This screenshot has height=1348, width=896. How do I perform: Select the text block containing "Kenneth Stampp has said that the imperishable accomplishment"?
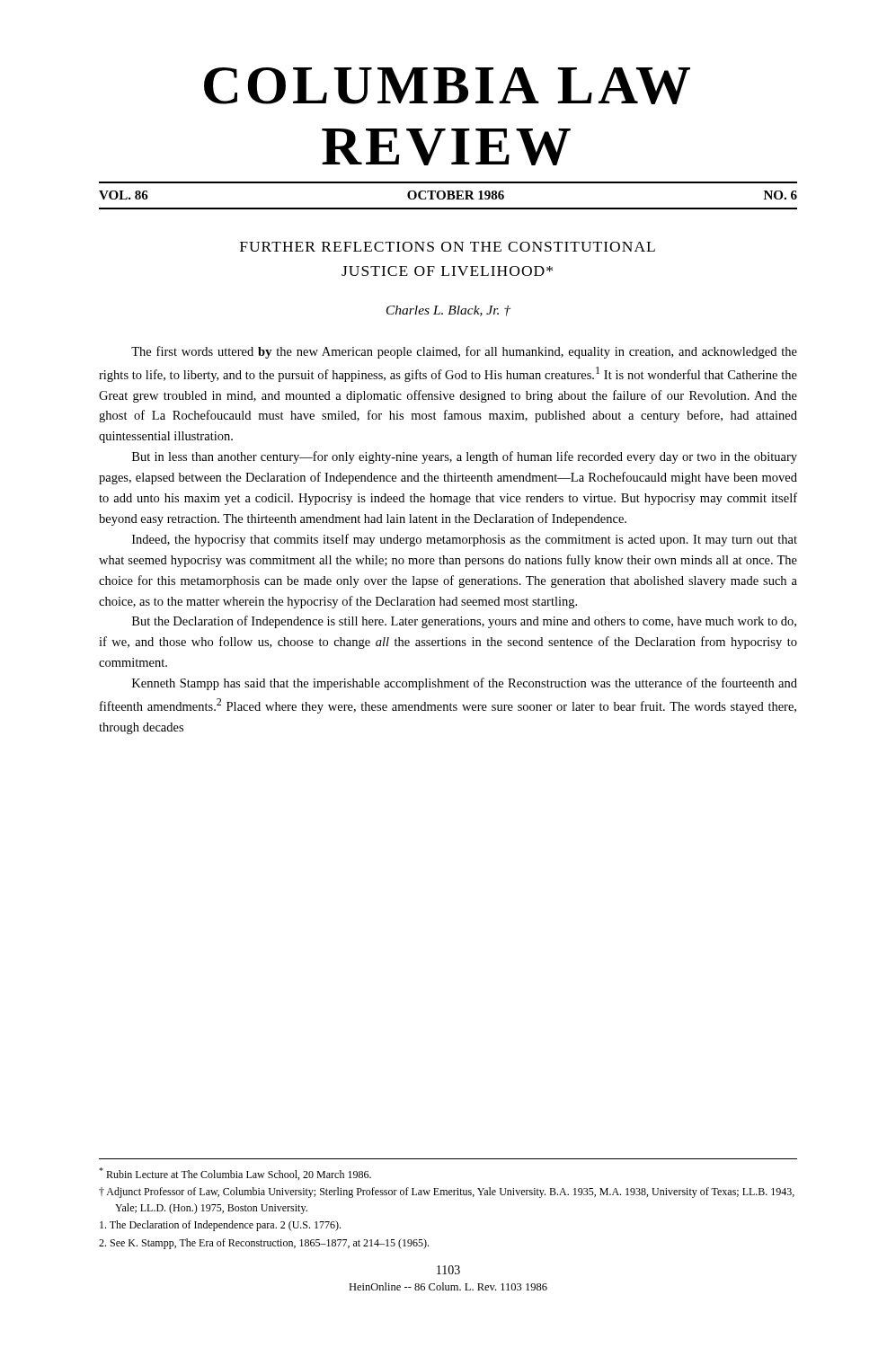[448, 705]
